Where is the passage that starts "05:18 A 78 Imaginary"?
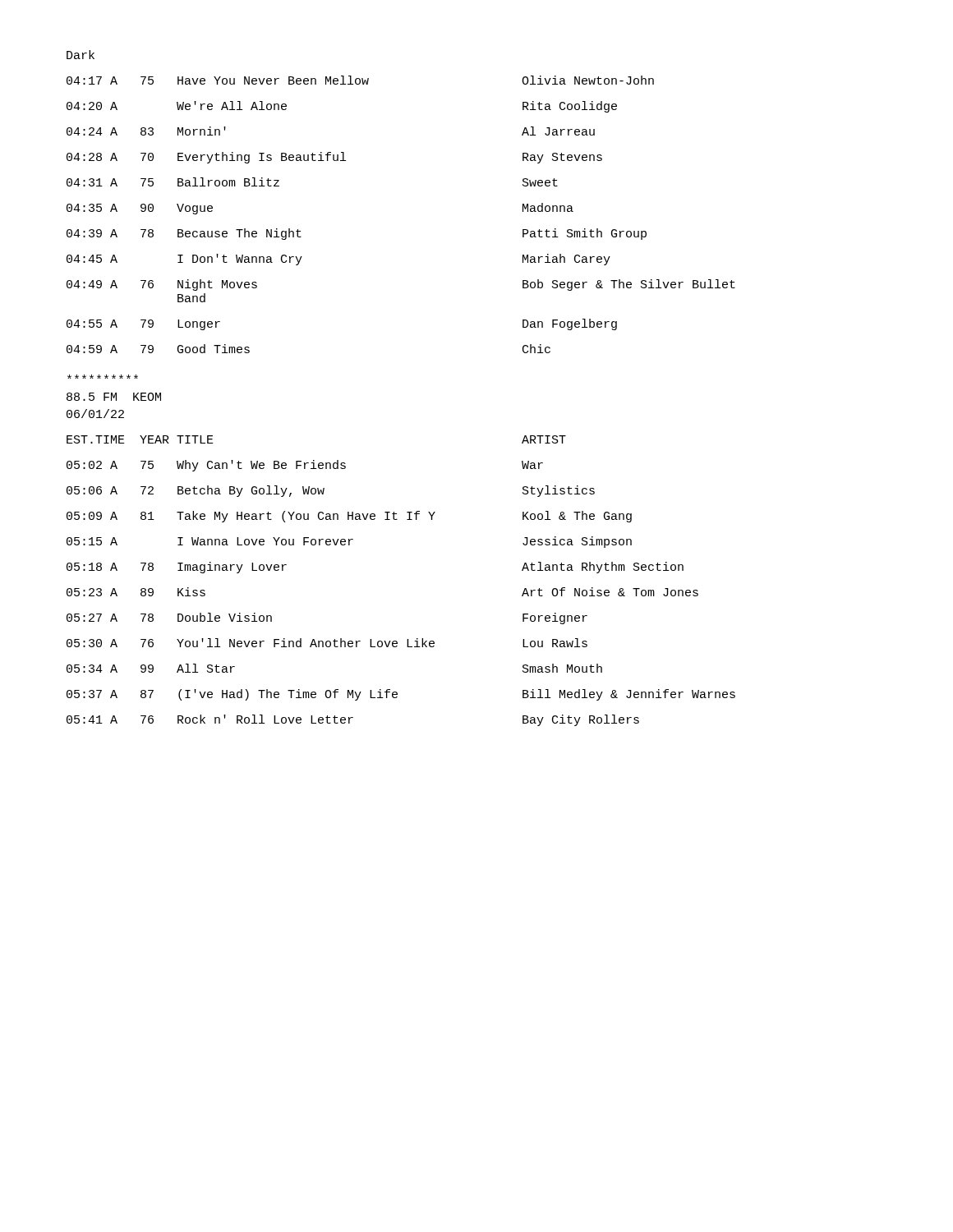This screenshot has width=953, height=1232. point(92,567)
